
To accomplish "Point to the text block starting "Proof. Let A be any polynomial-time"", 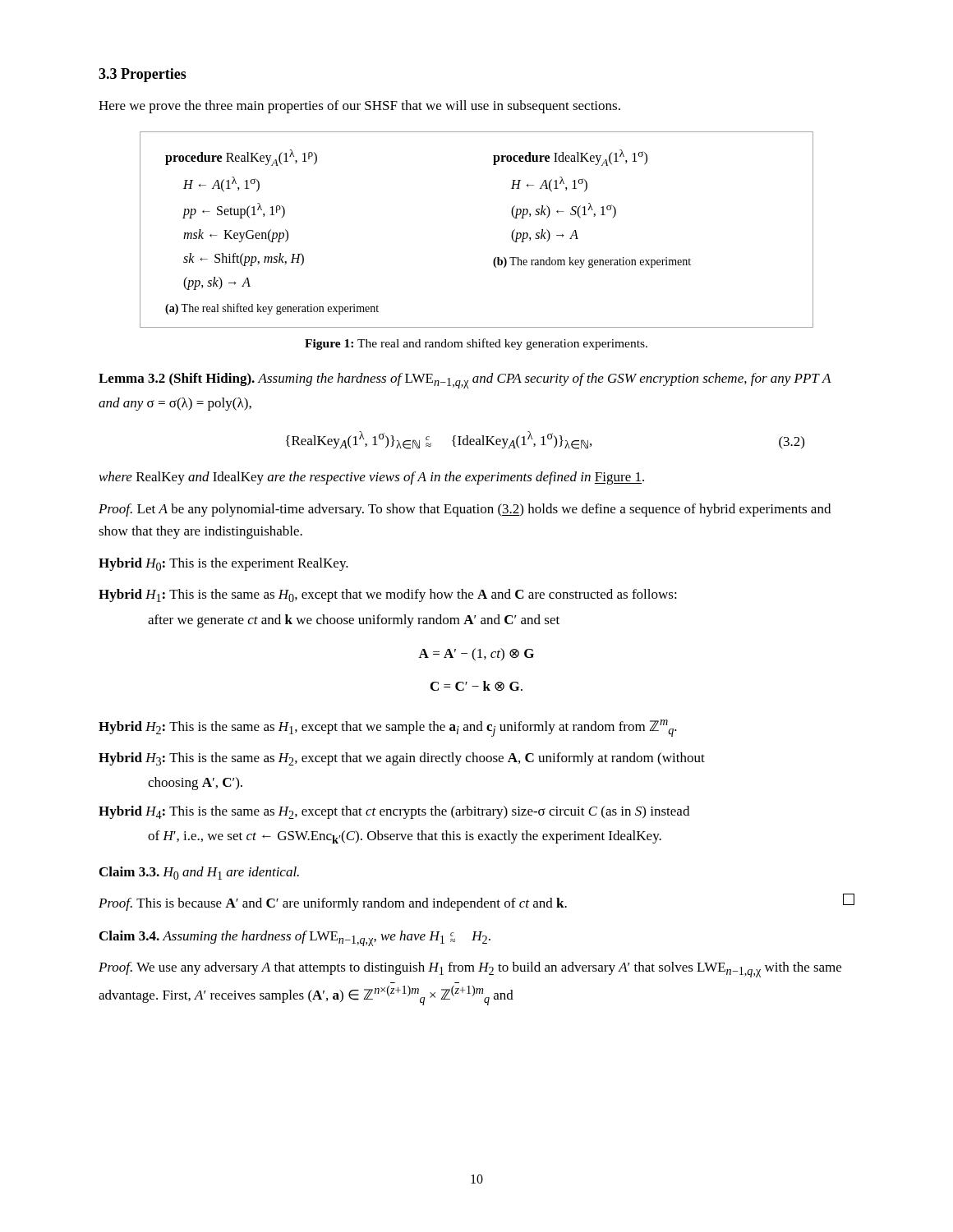I will coord(465,520).
